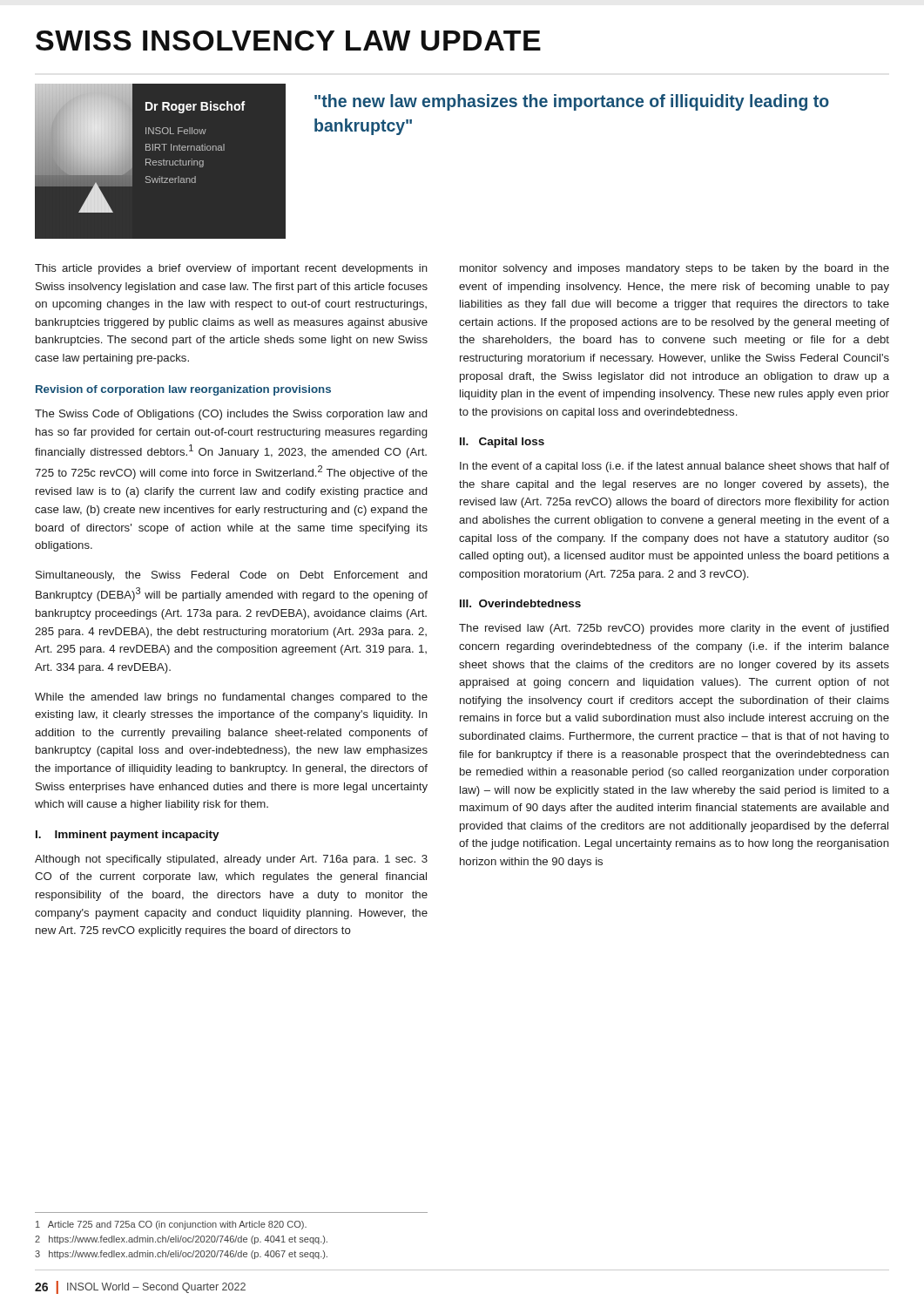Click on the text block that says "This article provides a brief overview of"

click(x=231, y=313)
